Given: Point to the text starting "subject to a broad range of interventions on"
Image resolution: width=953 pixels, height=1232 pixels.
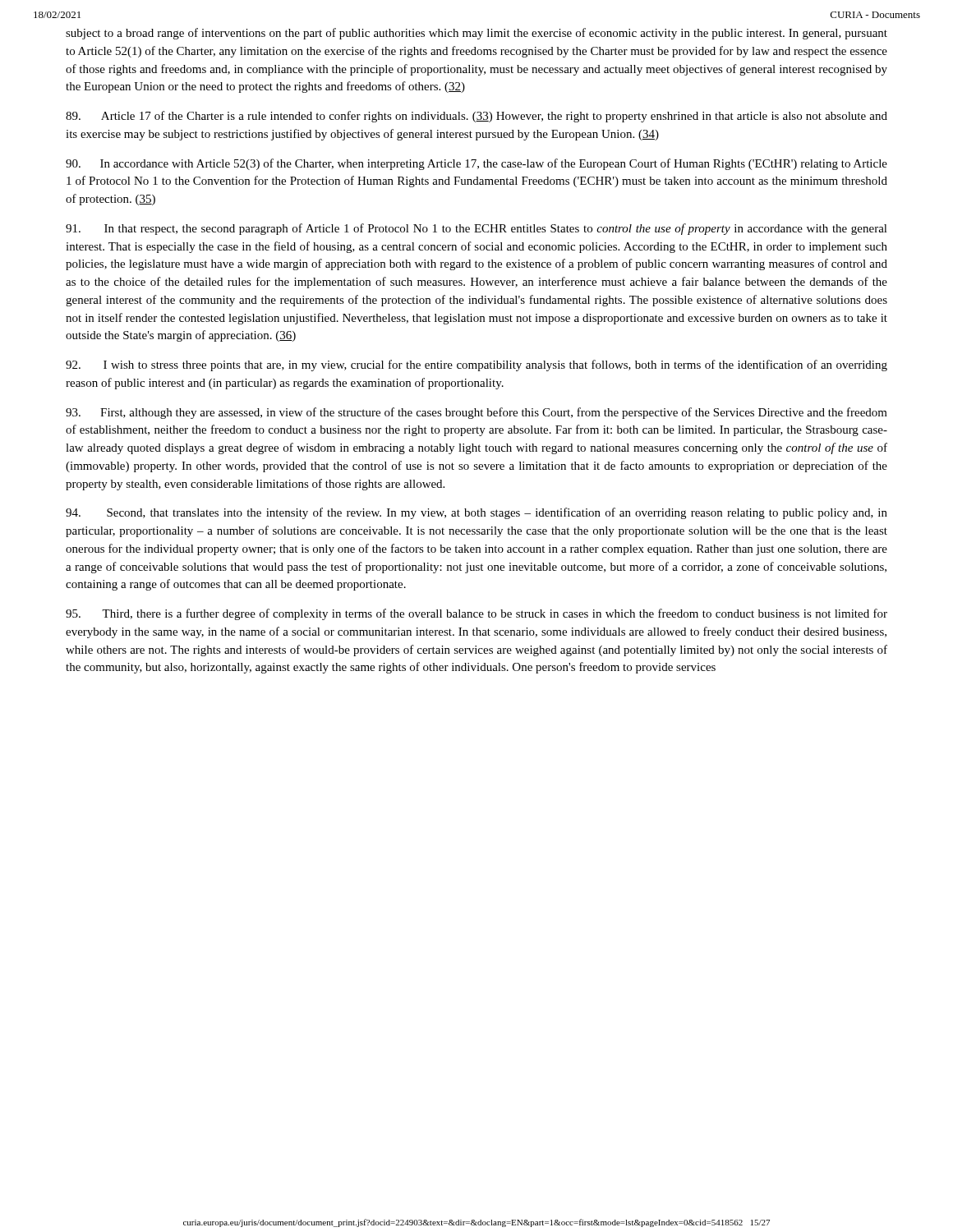Looking at the screenshot, I should (x=476, y=60).
